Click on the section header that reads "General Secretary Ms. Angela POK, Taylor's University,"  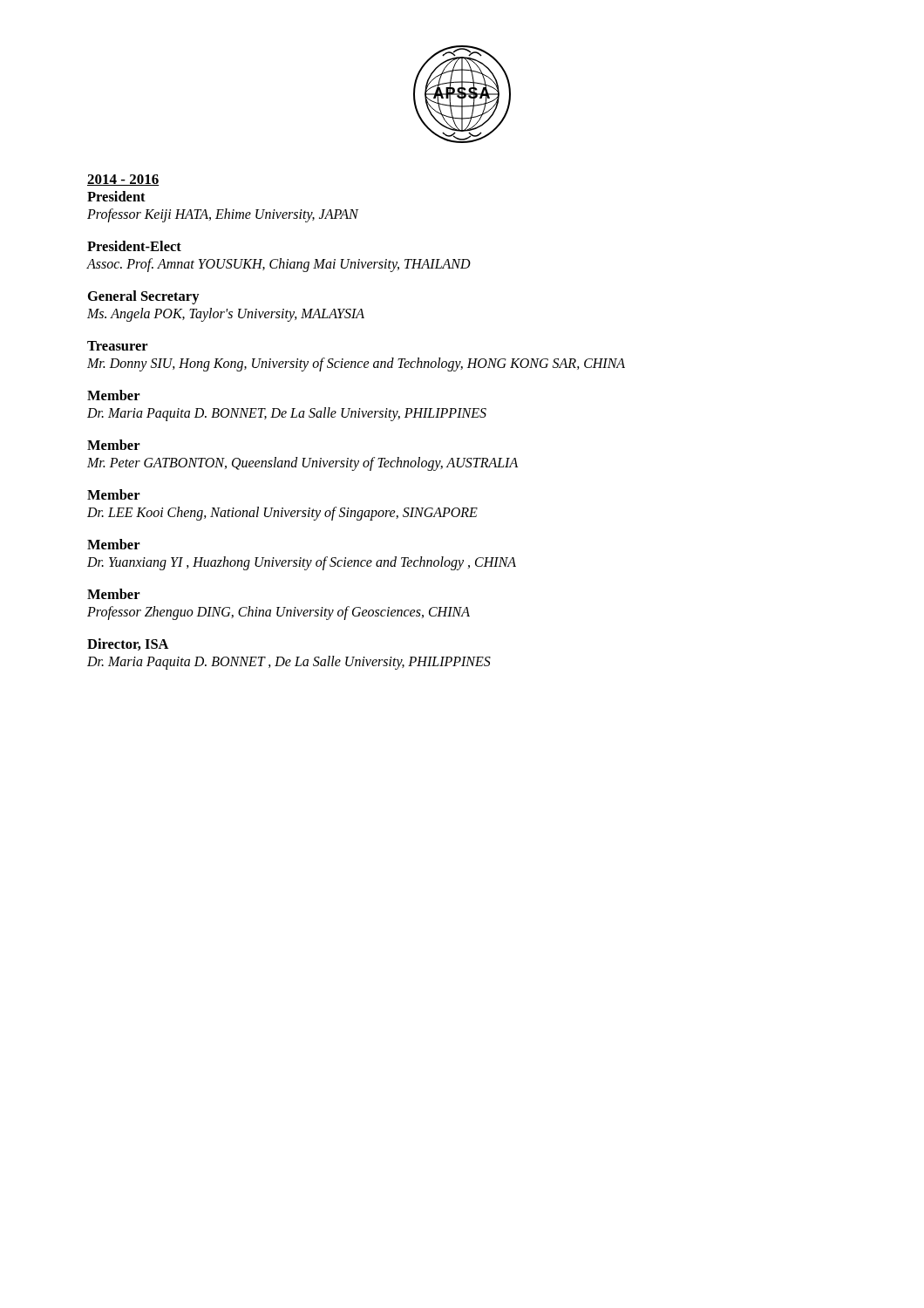click(144, 297)
